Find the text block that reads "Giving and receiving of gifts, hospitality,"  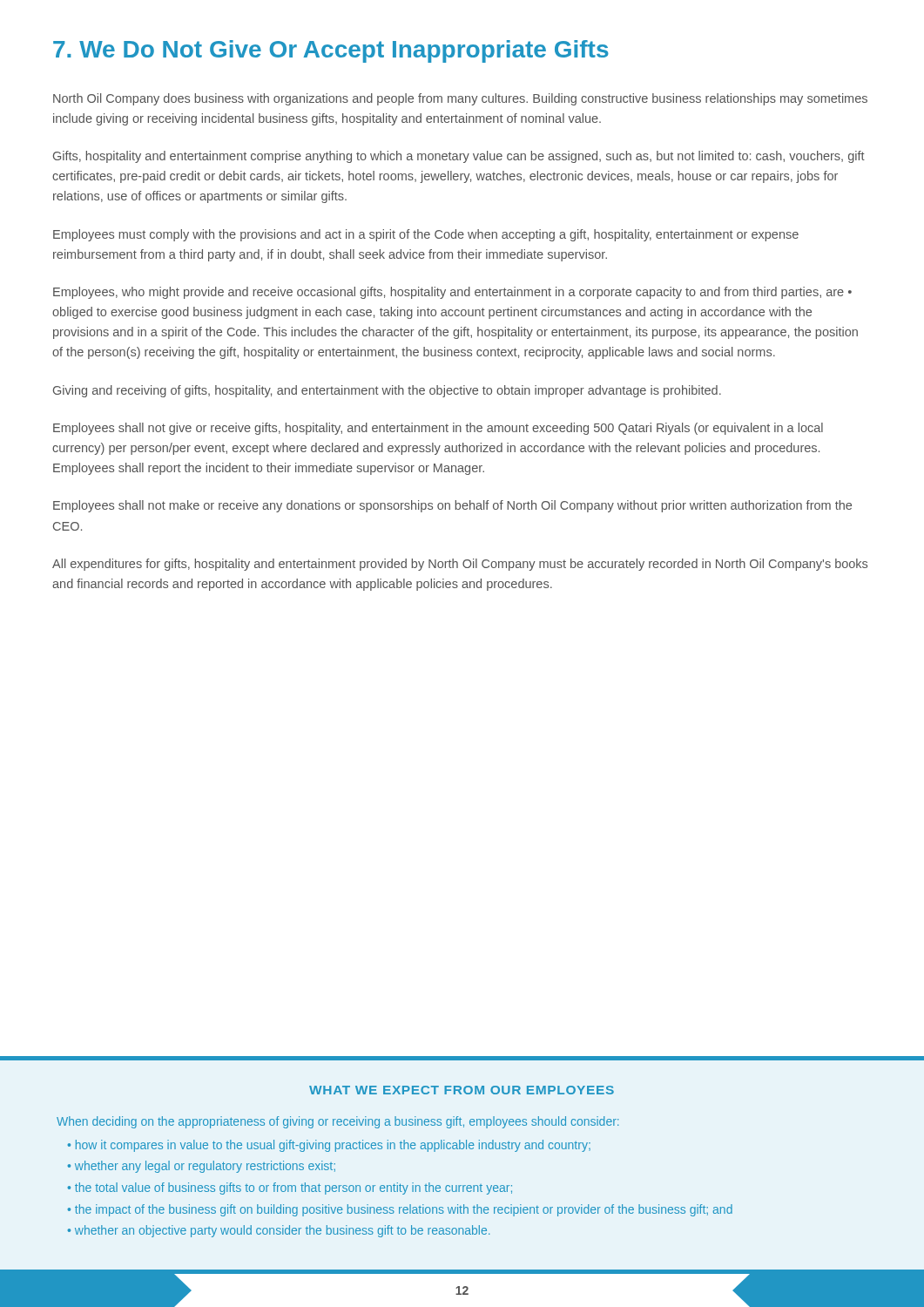click(x=387, y=390)
